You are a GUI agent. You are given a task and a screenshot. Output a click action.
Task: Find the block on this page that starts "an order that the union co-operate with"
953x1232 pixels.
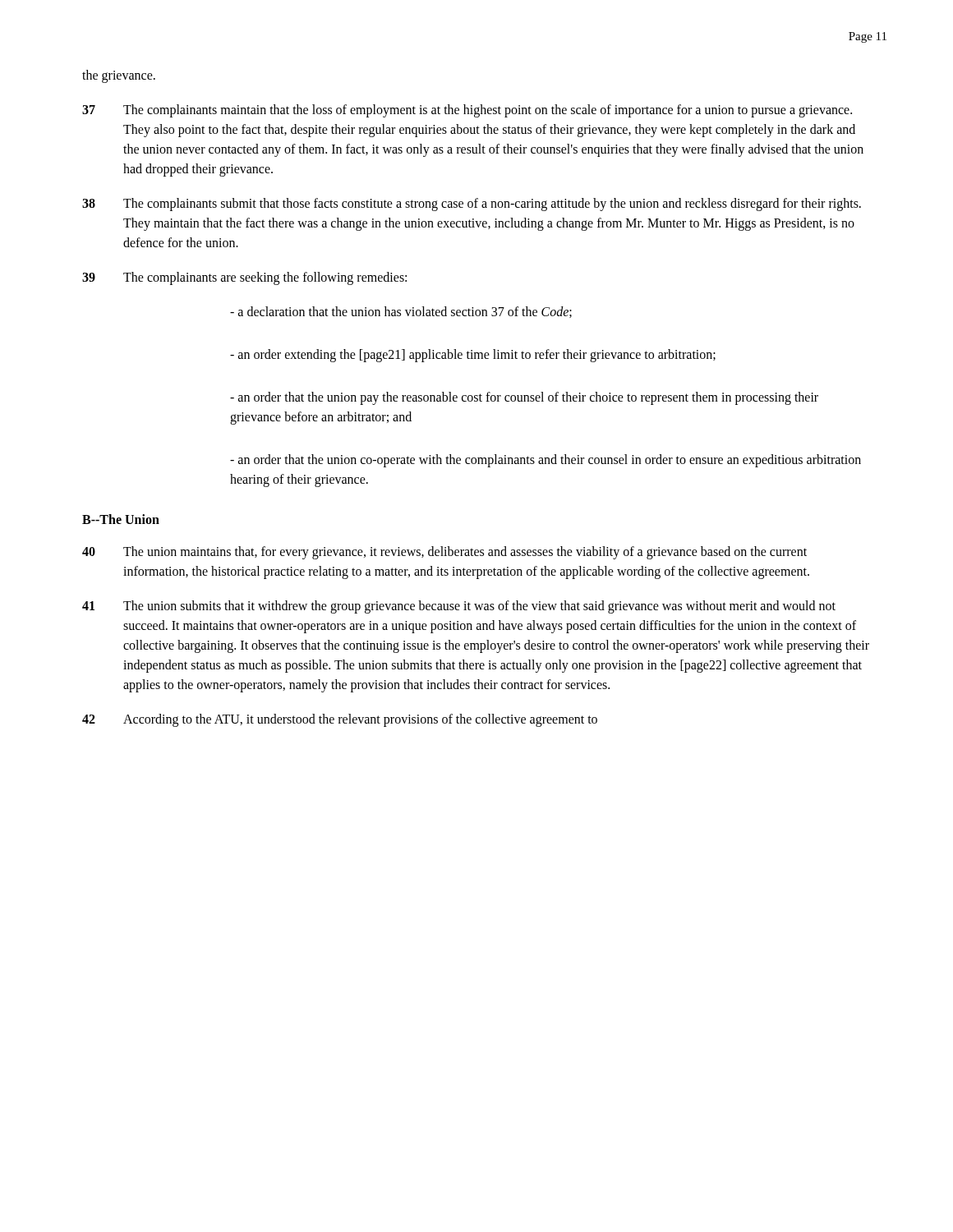[546, 469]
